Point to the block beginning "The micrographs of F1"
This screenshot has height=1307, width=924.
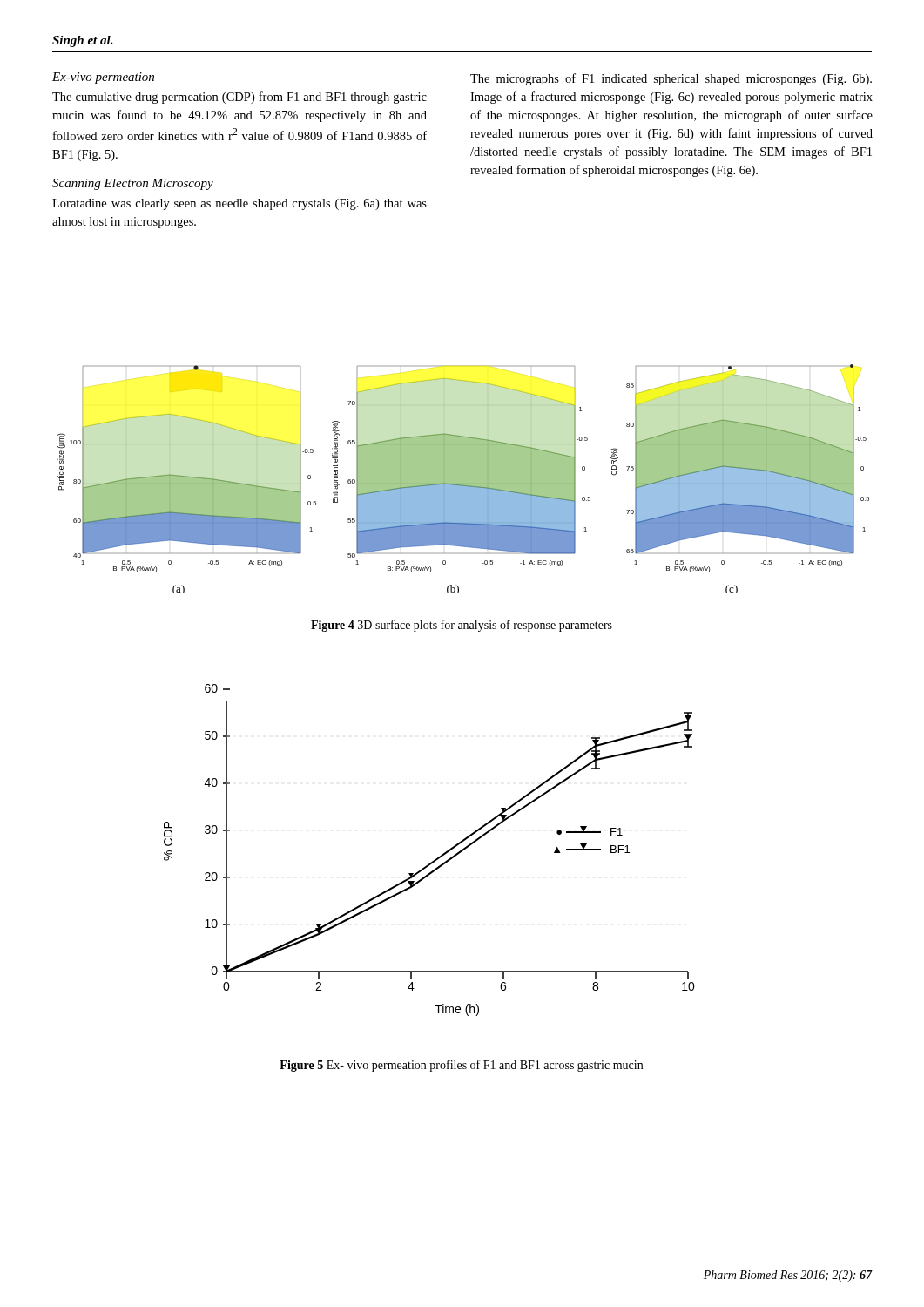coord(671,124)
